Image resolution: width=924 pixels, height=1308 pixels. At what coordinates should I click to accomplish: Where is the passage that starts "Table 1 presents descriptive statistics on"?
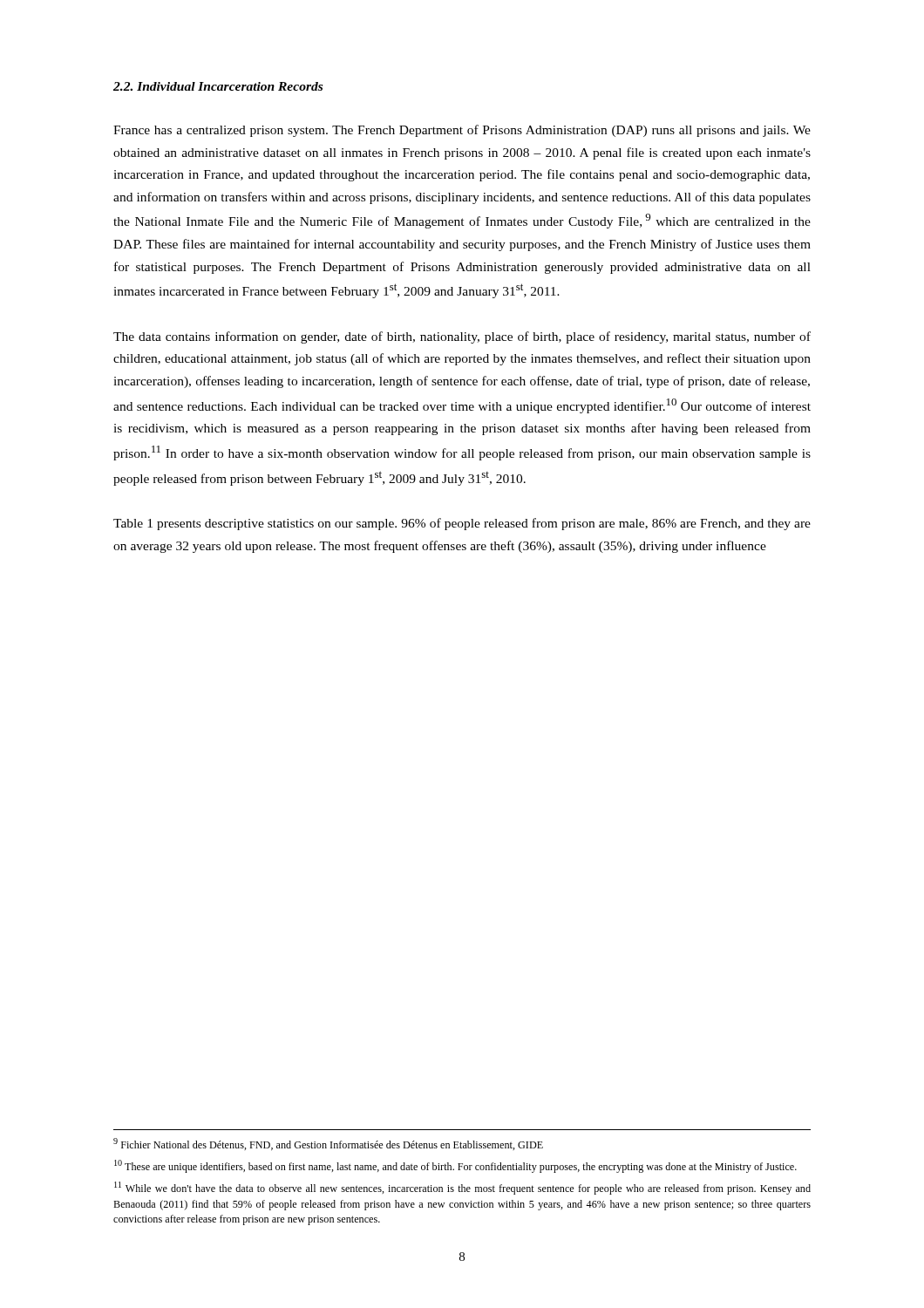(x=462, y=534)
